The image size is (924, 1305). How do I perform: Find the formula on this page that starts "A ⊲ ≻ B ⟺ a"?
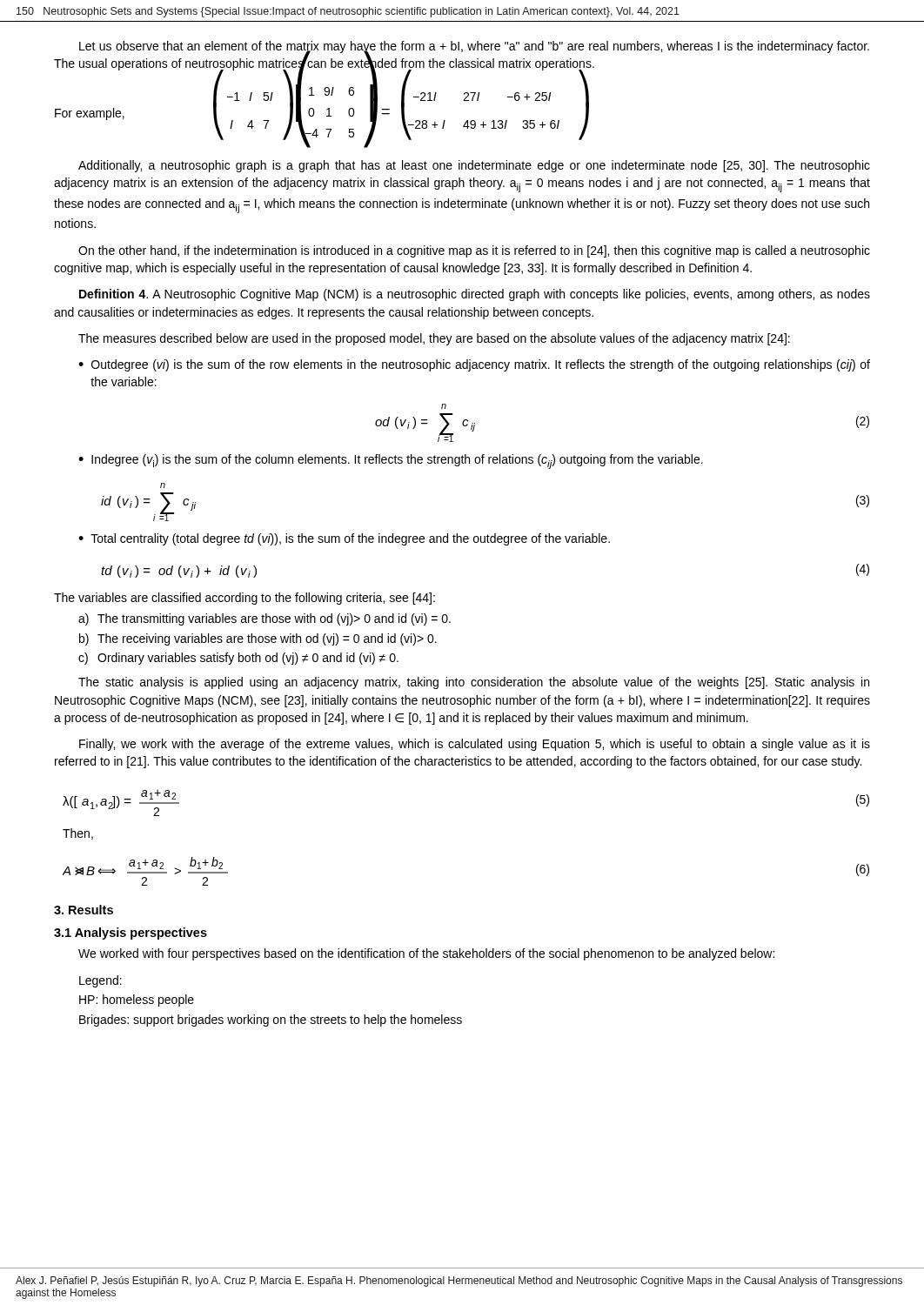click(x=147, y=872)
